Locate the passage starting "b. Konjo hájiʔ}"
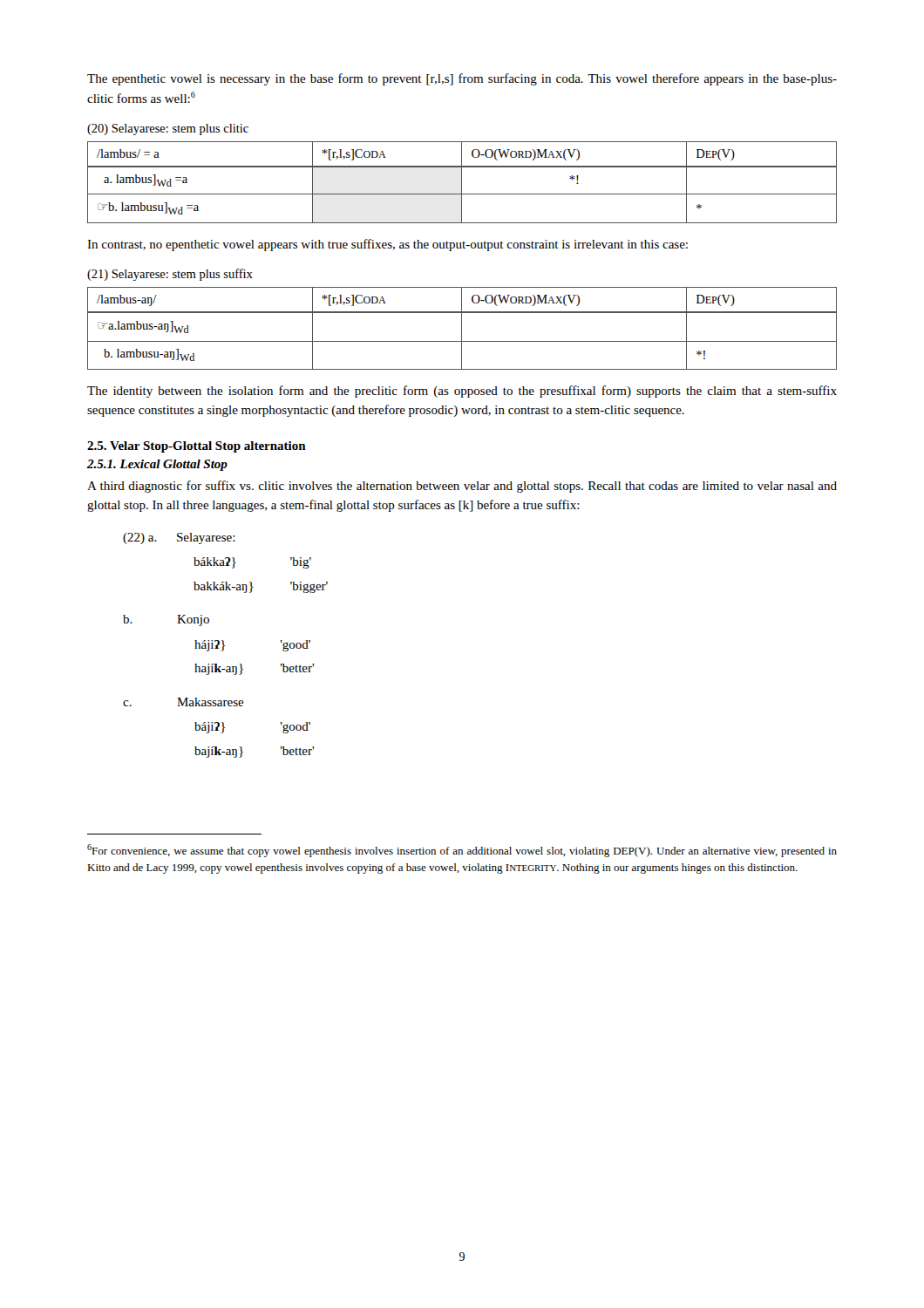The image size is (924, 1308). (x=219, y=645)
